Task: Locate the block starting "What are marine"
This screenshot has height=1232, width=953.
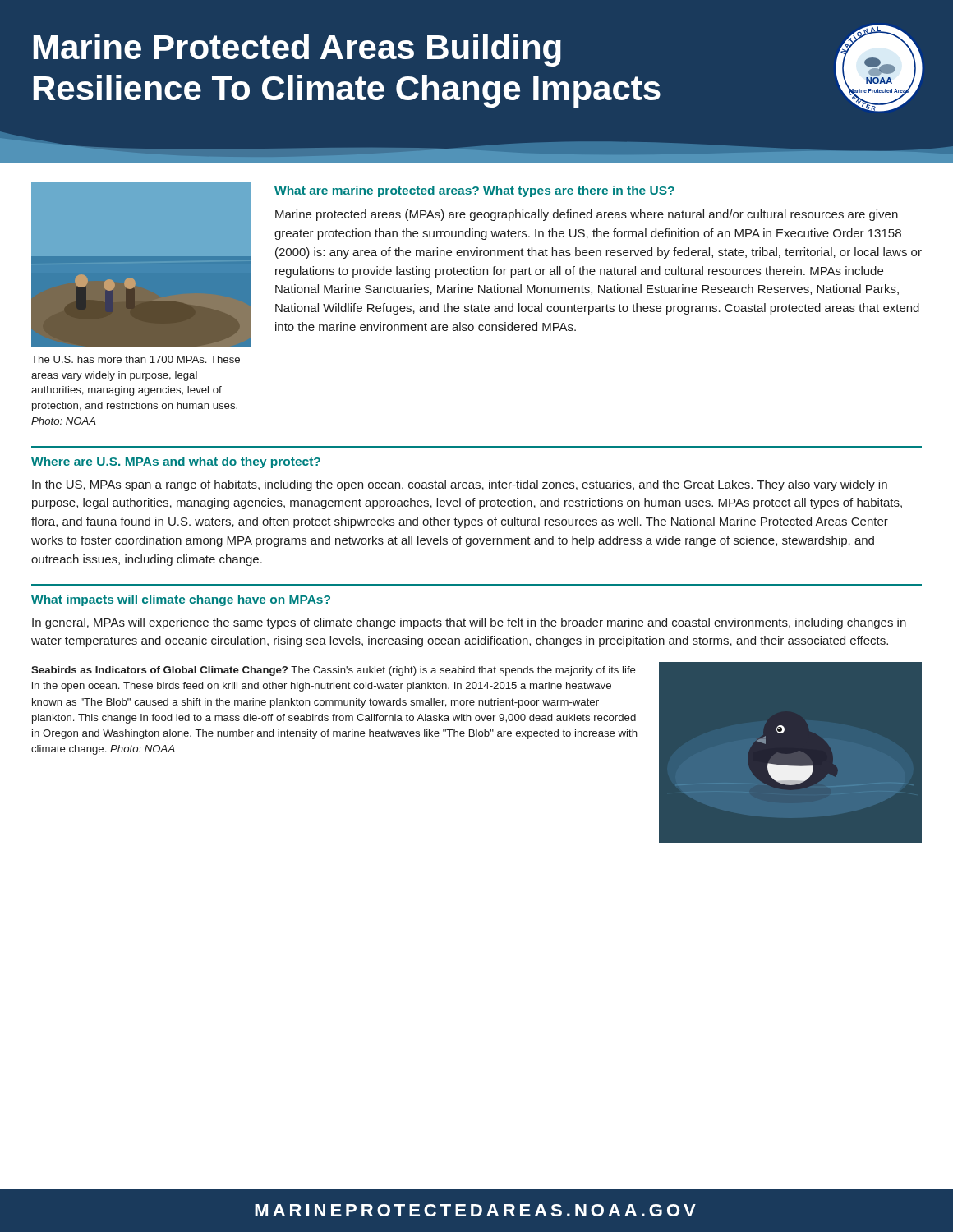Action: 475,190
